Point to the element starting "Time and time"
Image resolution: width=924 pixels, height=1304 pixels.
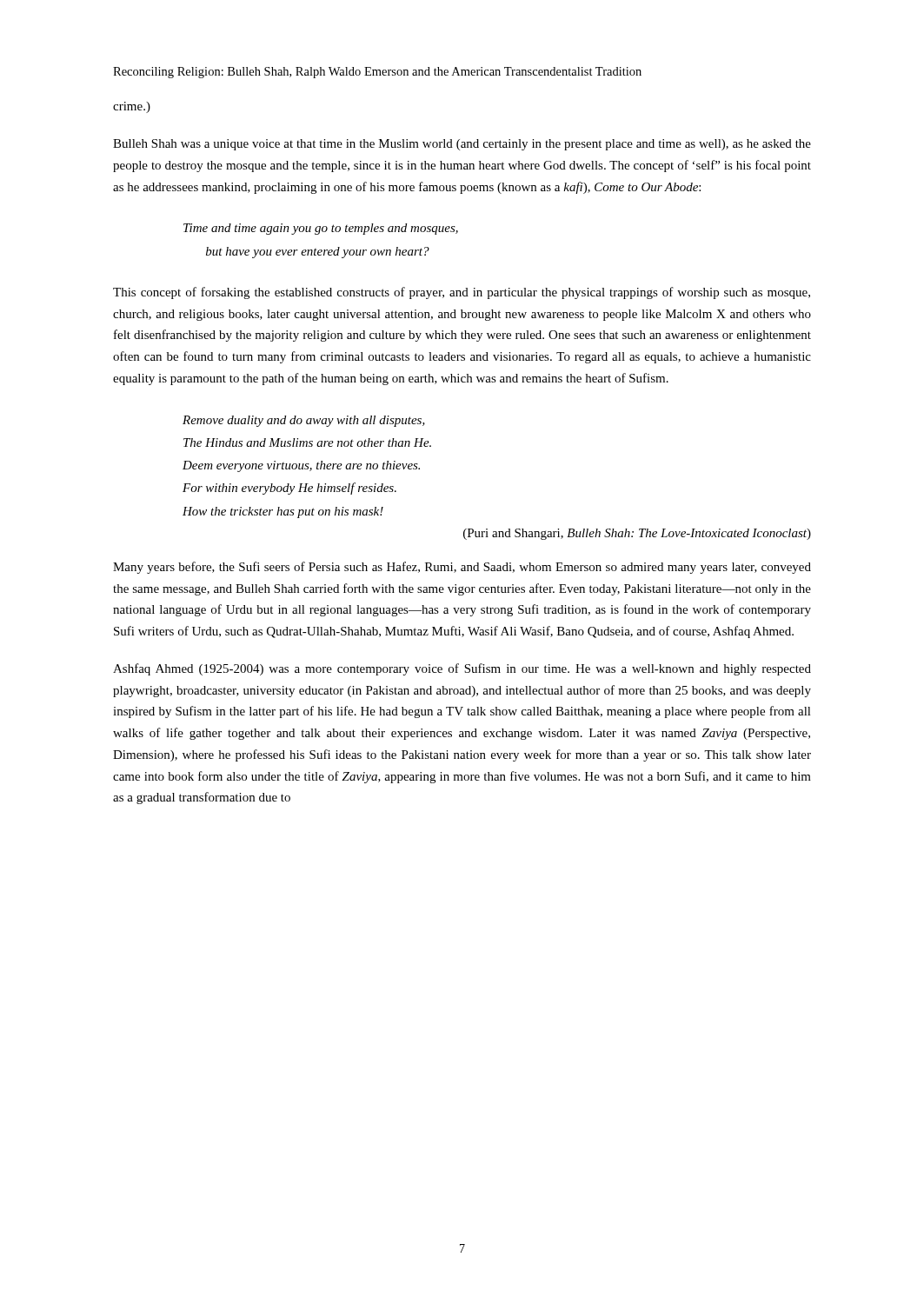click(x=321, y=239)
